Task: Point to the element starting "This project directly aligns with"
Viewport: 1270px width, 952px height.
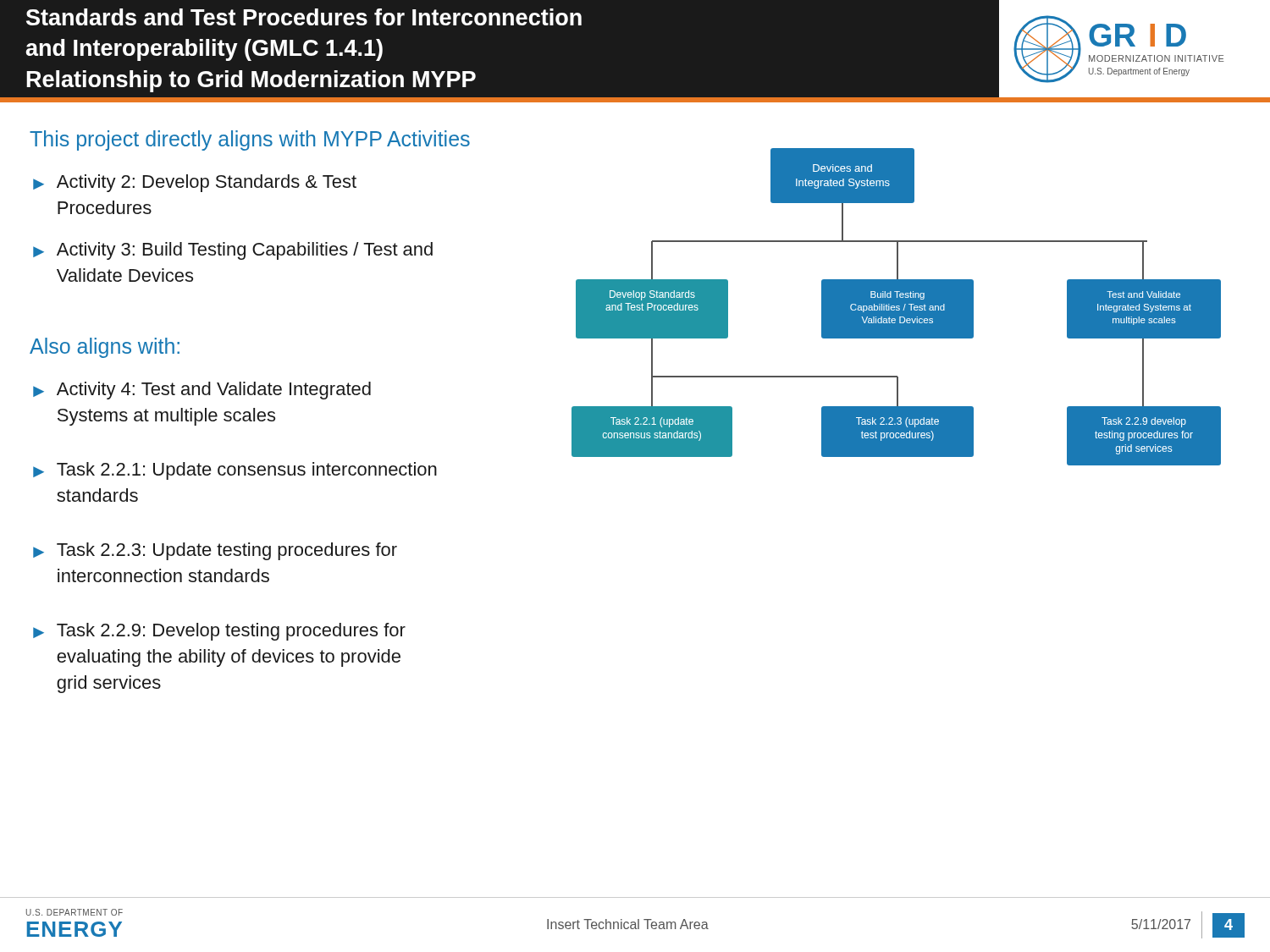Action: click(250, 139)
